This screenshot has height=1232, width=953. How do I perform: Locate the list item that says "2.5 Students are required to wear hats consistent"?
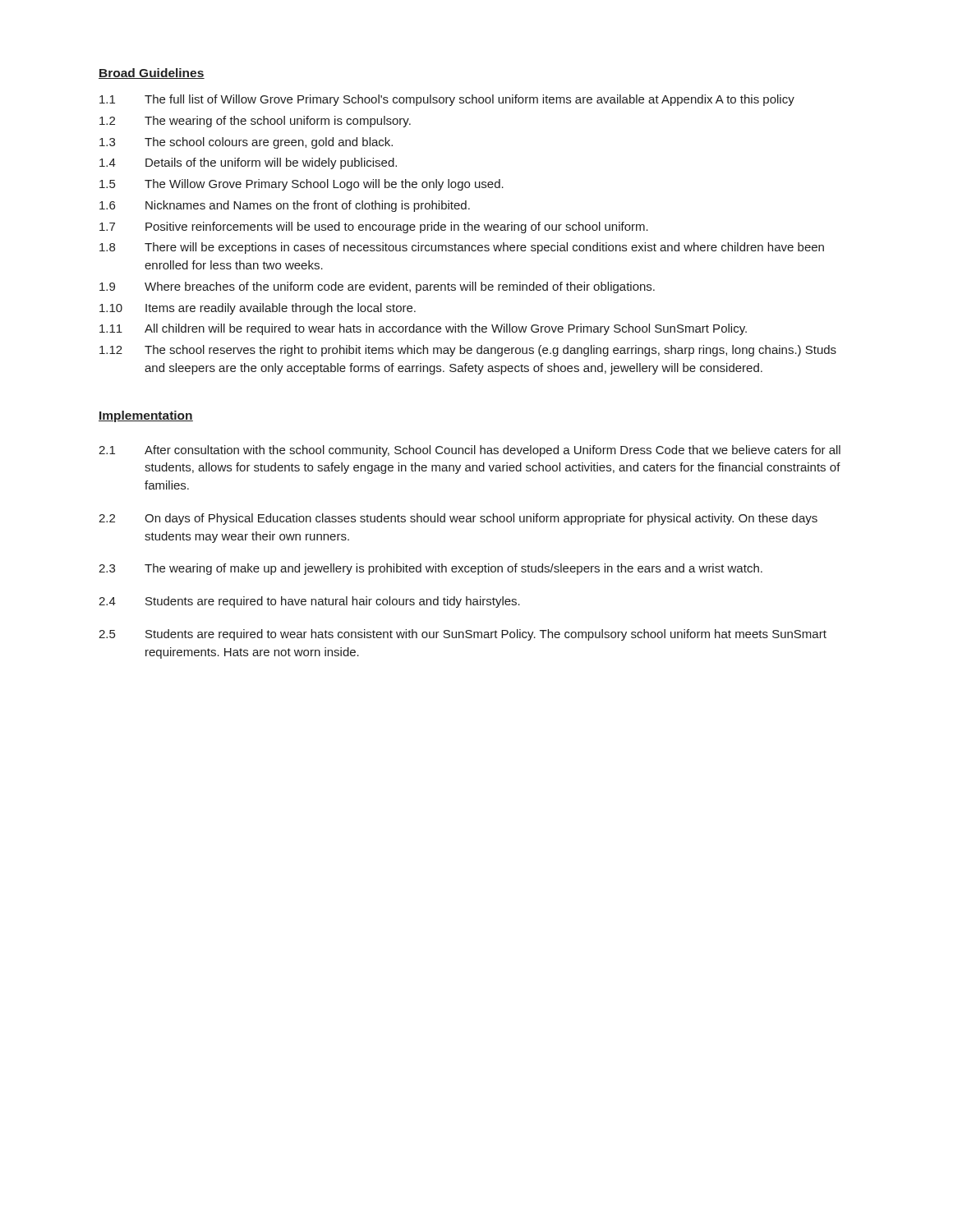pos(476,643)
